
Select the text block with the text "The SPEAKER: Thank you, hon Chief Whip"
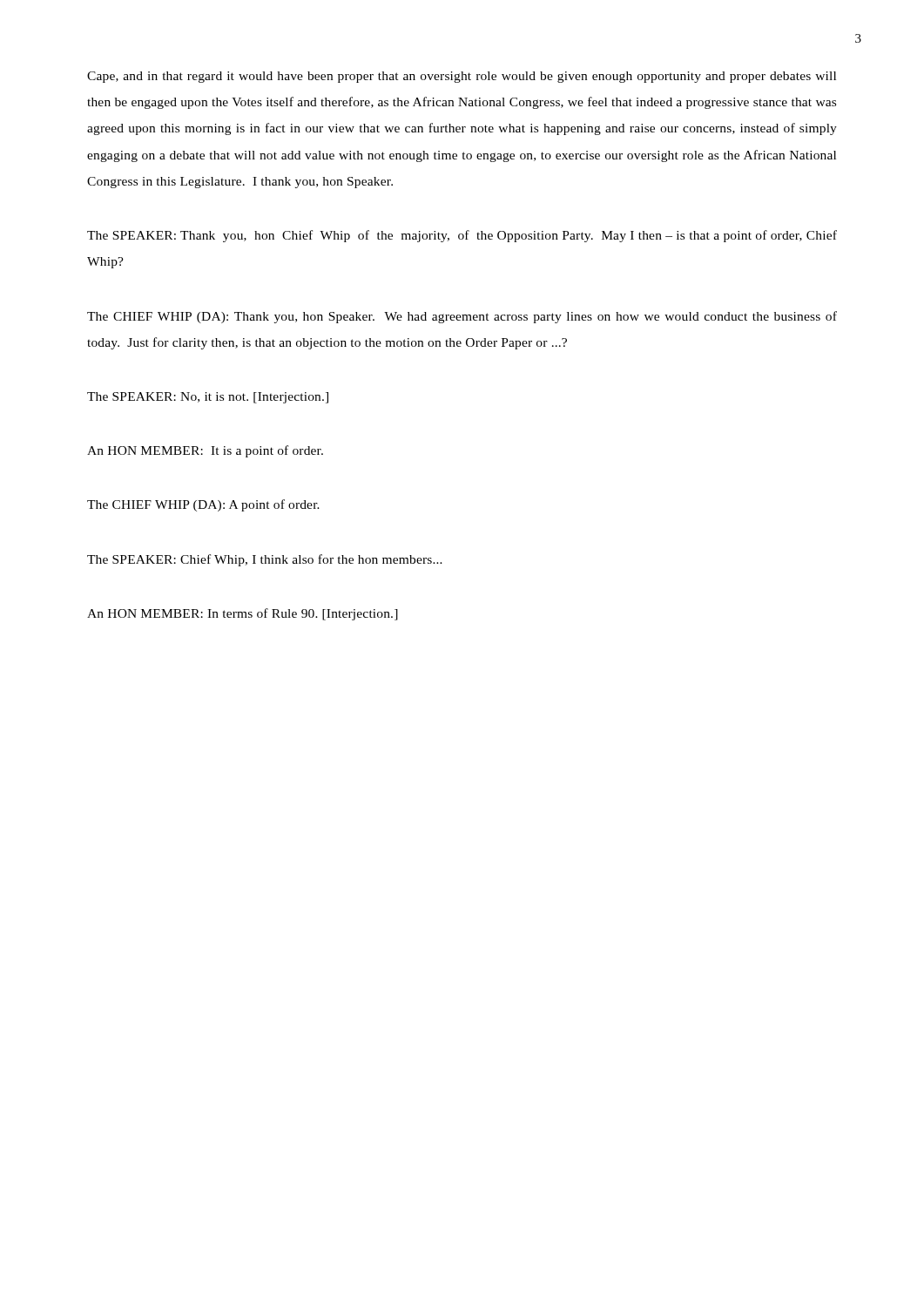click(462, 248)
